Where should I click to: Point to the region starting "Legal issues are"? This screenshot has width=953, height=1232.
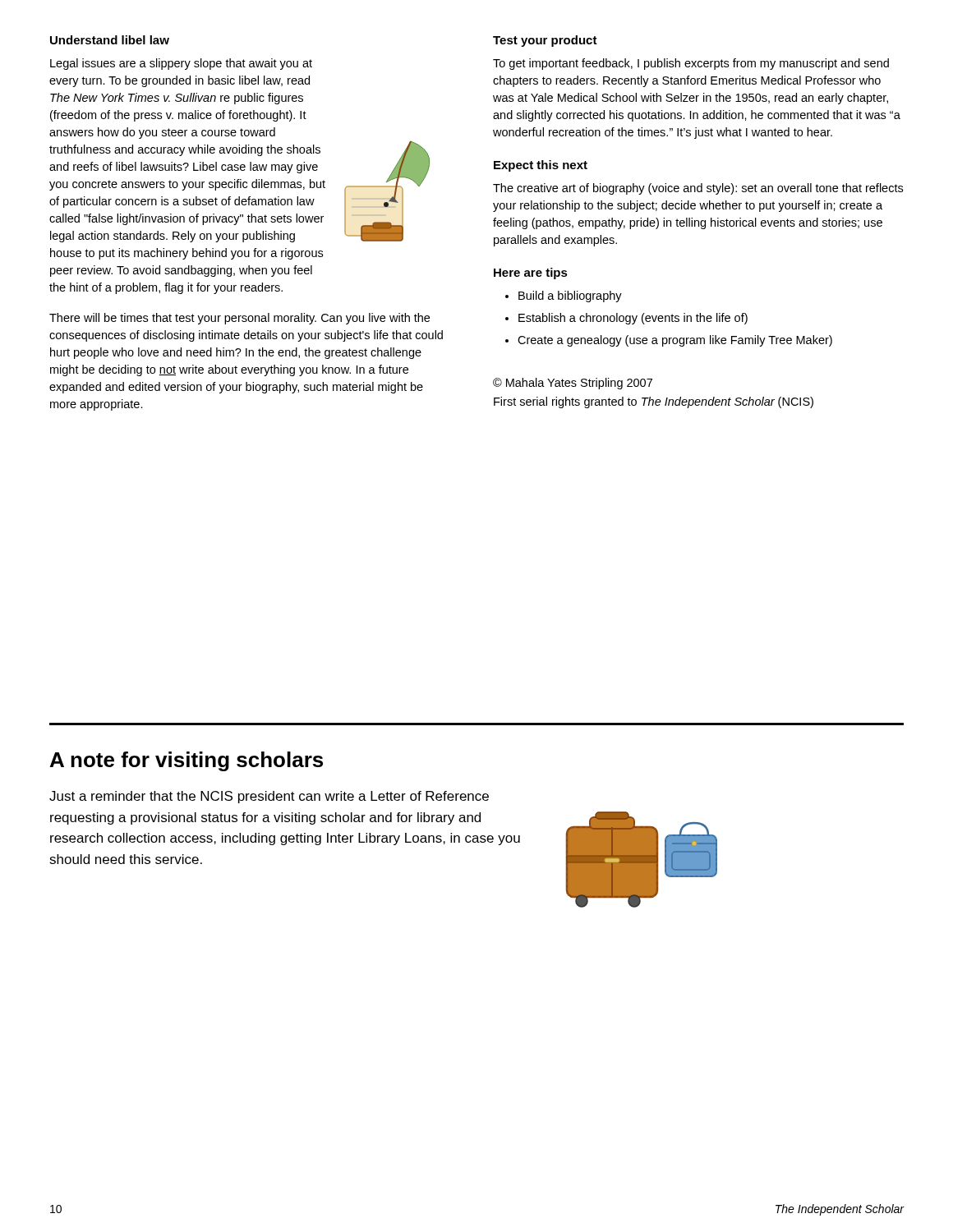coord(246,176)
